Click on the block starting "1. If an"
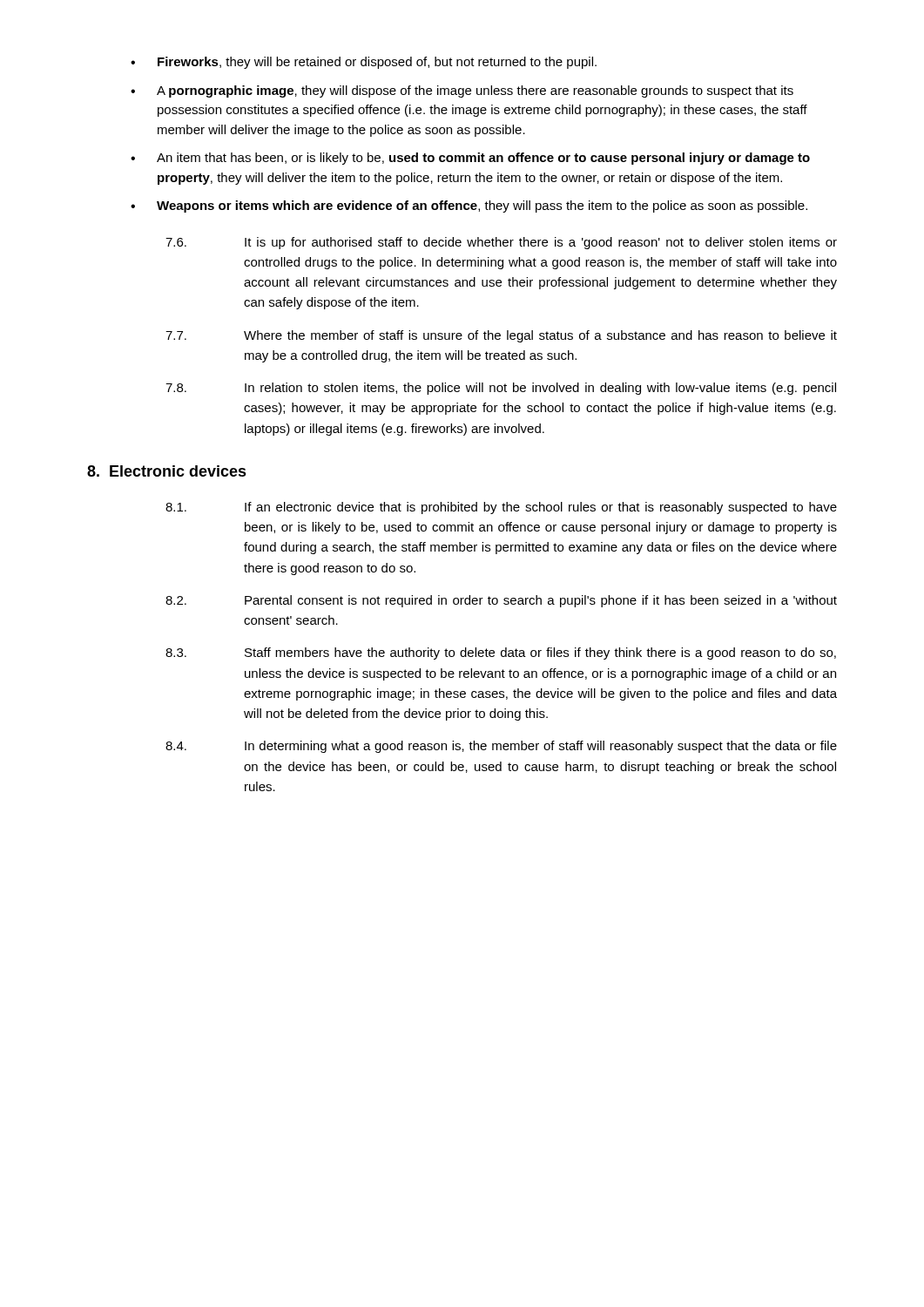This screenshot has width=924, height=1307. click(501, 537)
